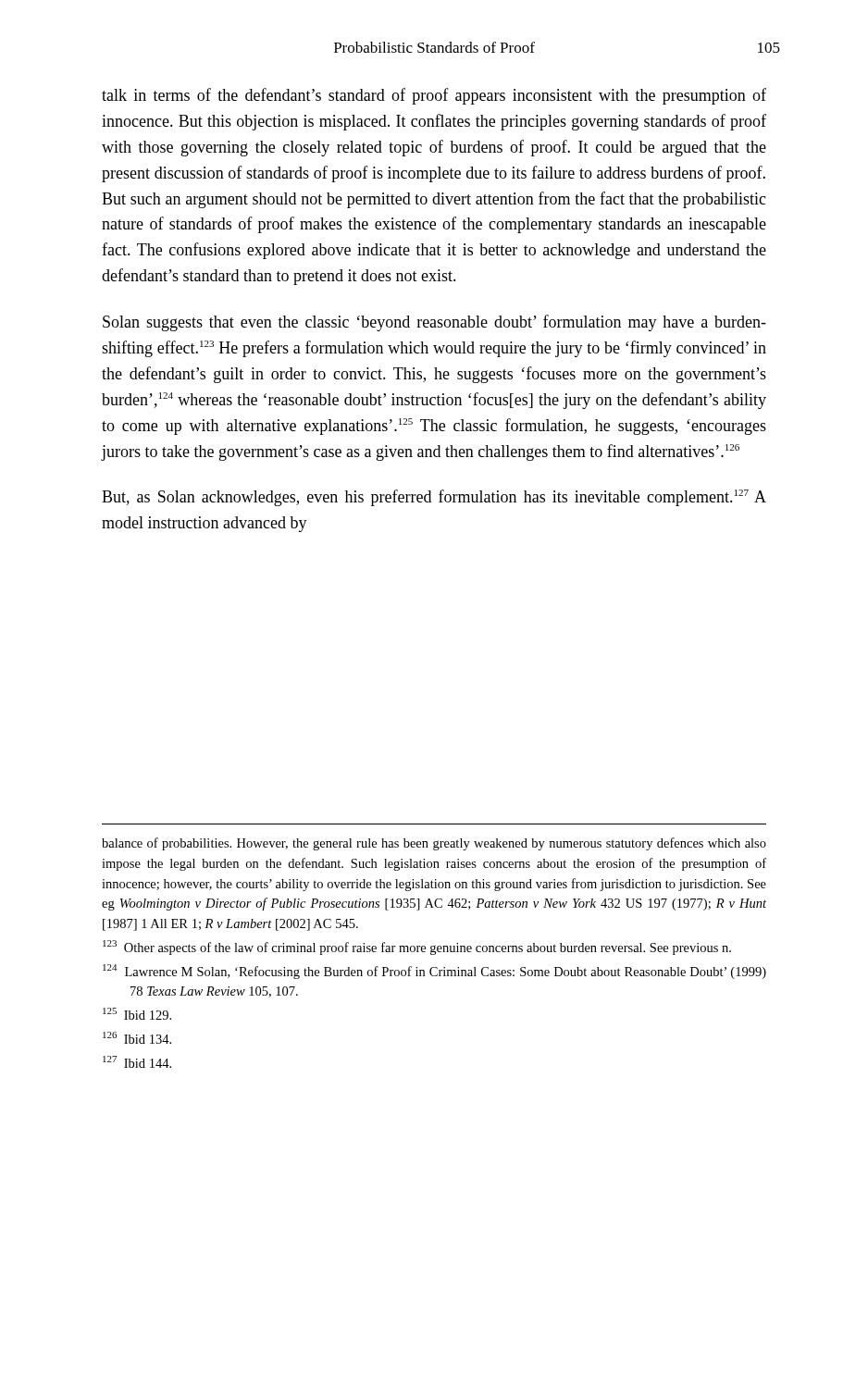This screenshot has height=1388, width=868.
Task: Find the block on this page that starts "Solan suggests that even the classic ‘beyond"
Action: coord(434,388)
